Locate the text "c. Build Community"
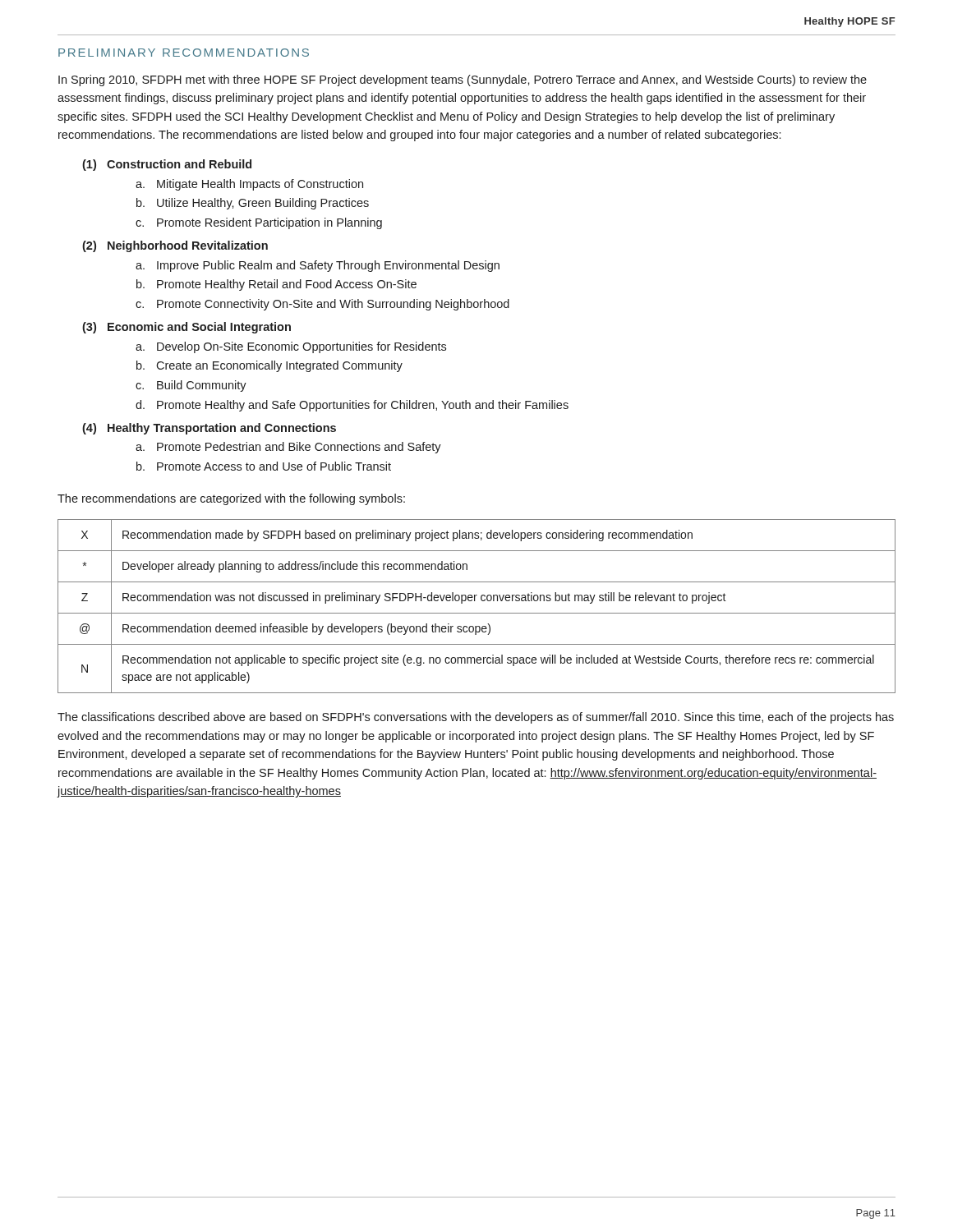Image resolution: width=953 pixels, height=1232 pixels. tap(191, 386)
